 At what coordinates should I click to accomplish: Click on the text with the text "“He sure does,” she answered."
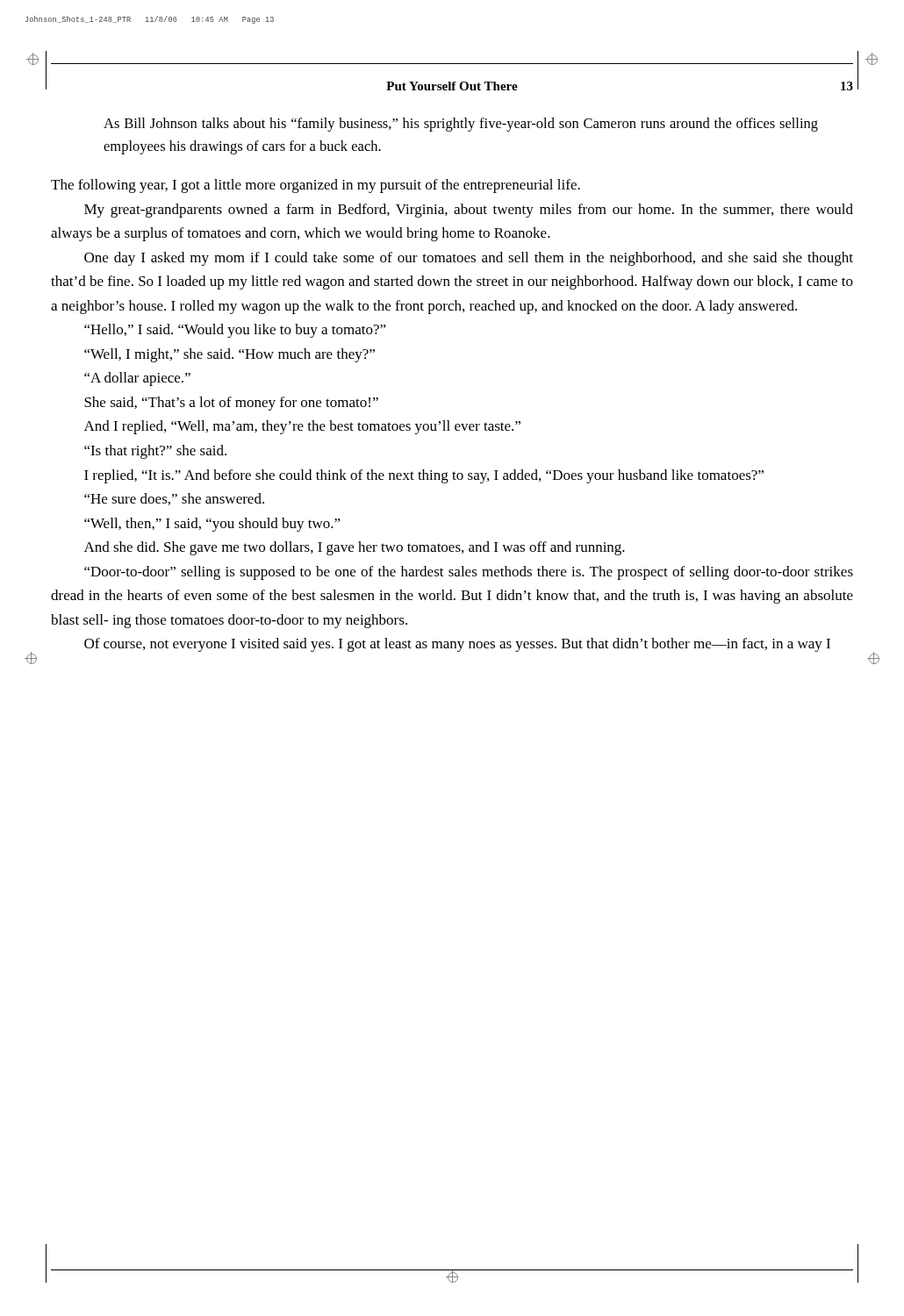click(174, 499)
